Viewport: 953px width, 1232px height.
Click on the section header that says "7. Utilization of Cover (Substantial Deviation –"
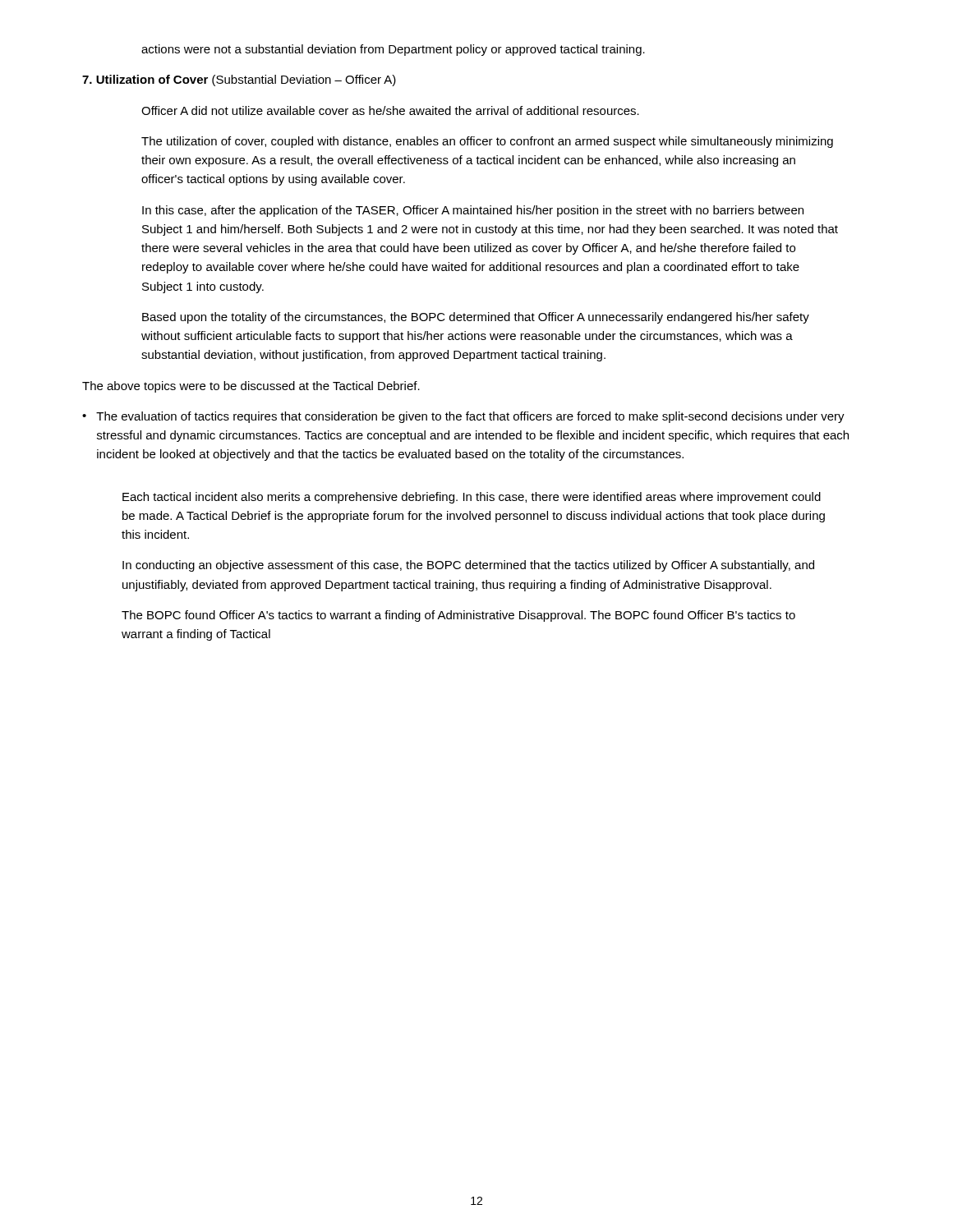(x=239, y=80)
